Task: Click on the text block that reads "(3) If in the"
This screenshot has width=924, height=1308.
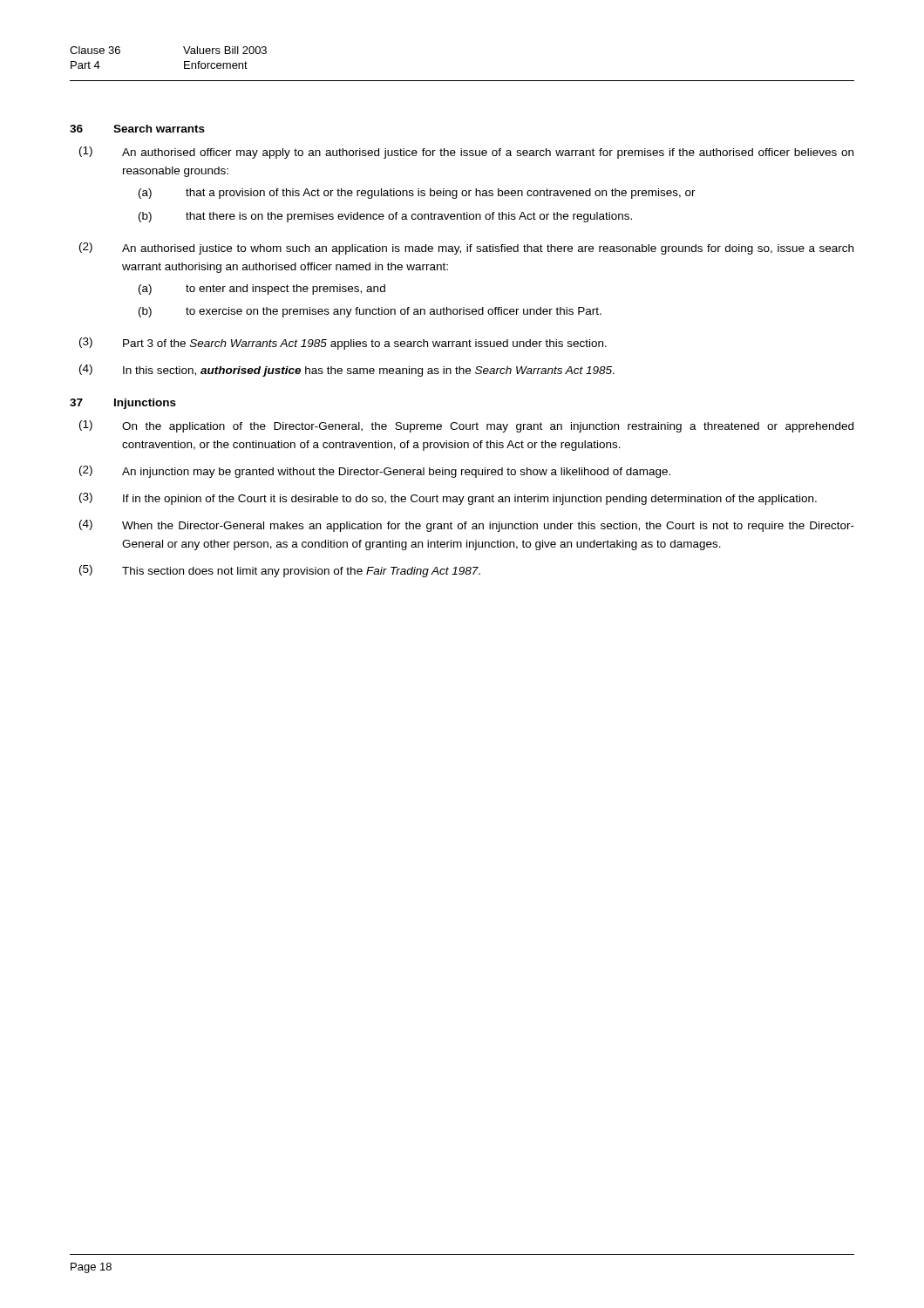Action: tap(462, 499)
